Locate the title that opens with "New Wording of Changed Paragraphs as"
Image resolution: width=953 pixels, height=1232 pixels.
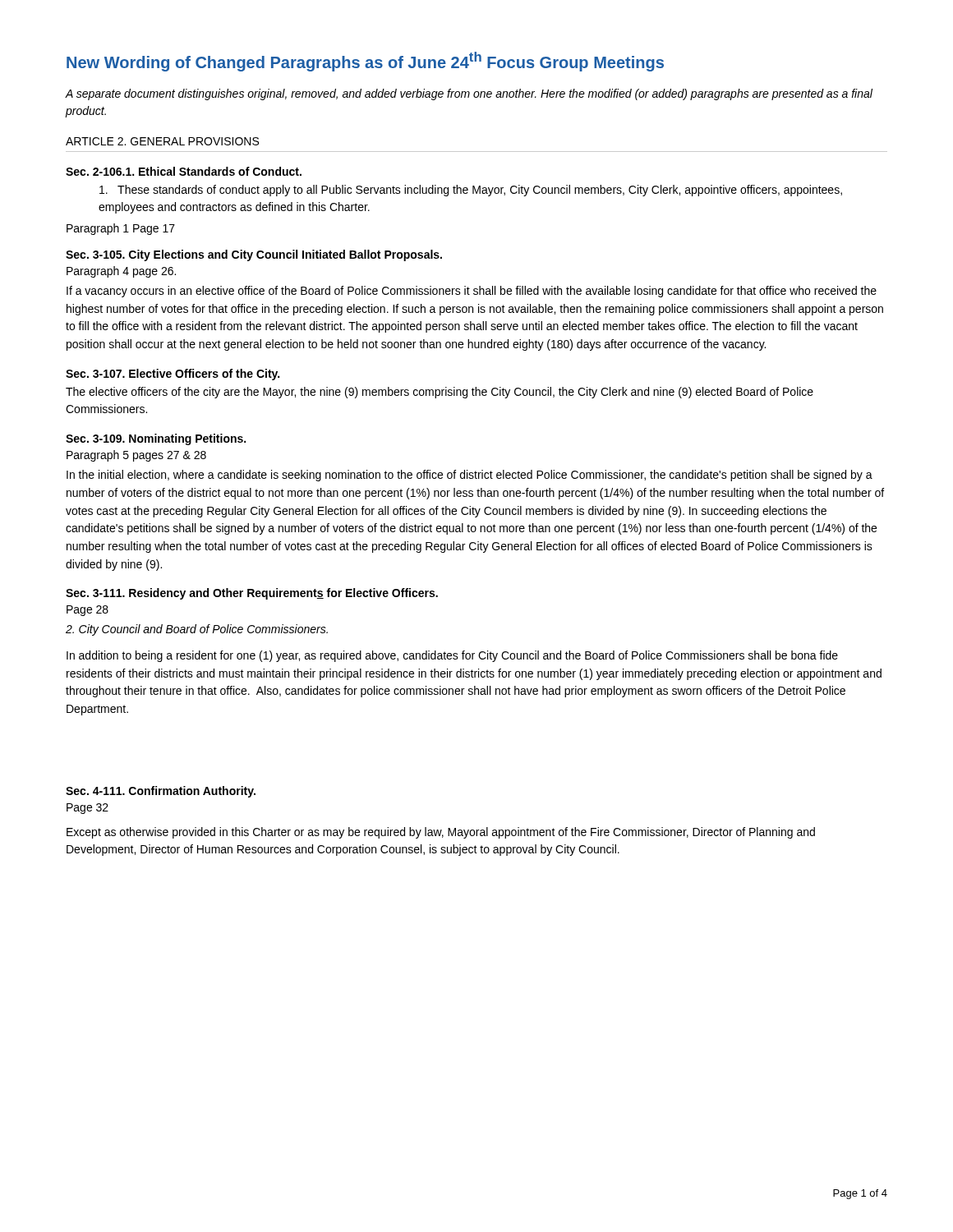coord(365,60)
